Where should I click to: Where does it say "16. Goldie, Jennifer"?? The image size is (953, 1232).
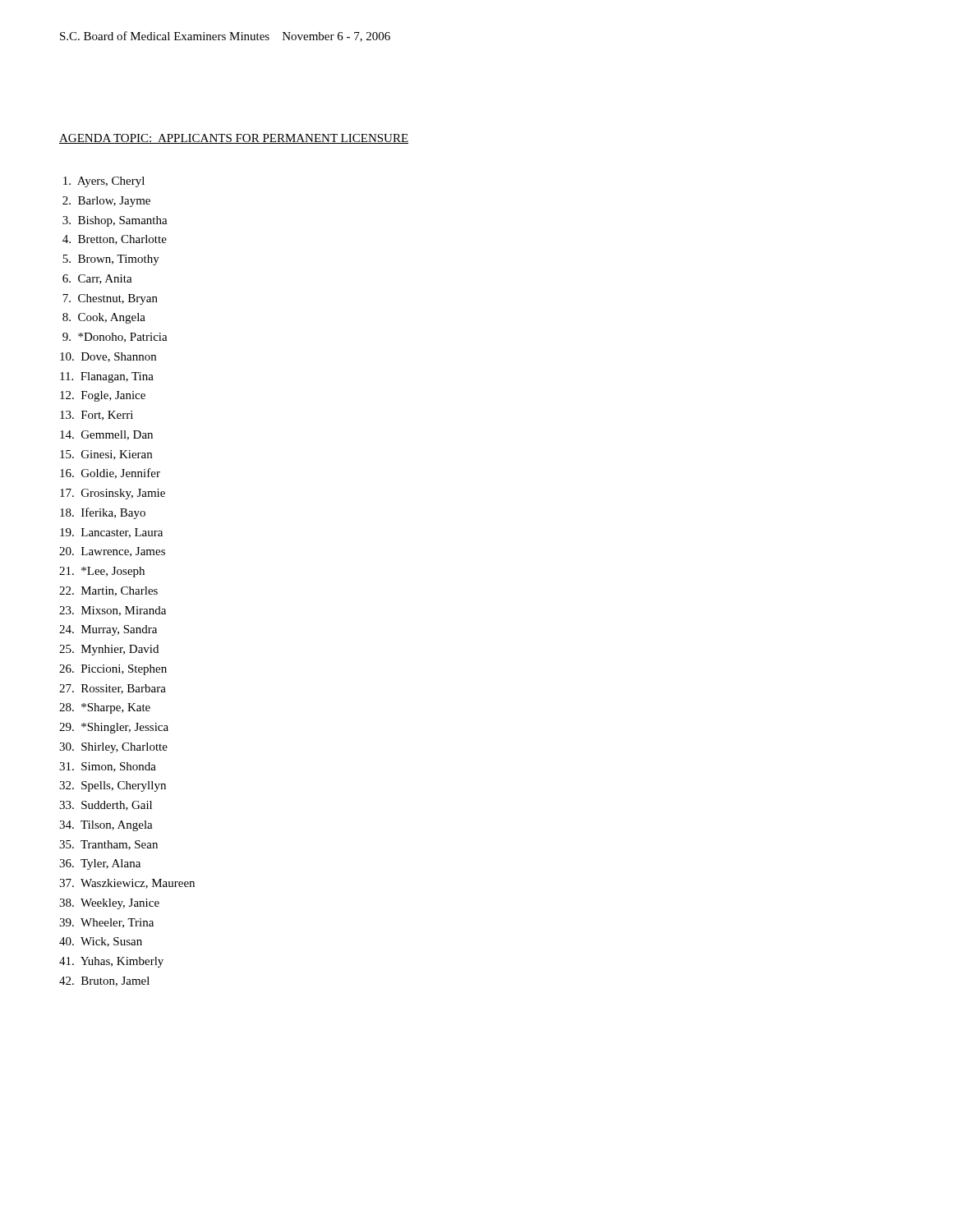pyautogui.click(x=110, y=473)
